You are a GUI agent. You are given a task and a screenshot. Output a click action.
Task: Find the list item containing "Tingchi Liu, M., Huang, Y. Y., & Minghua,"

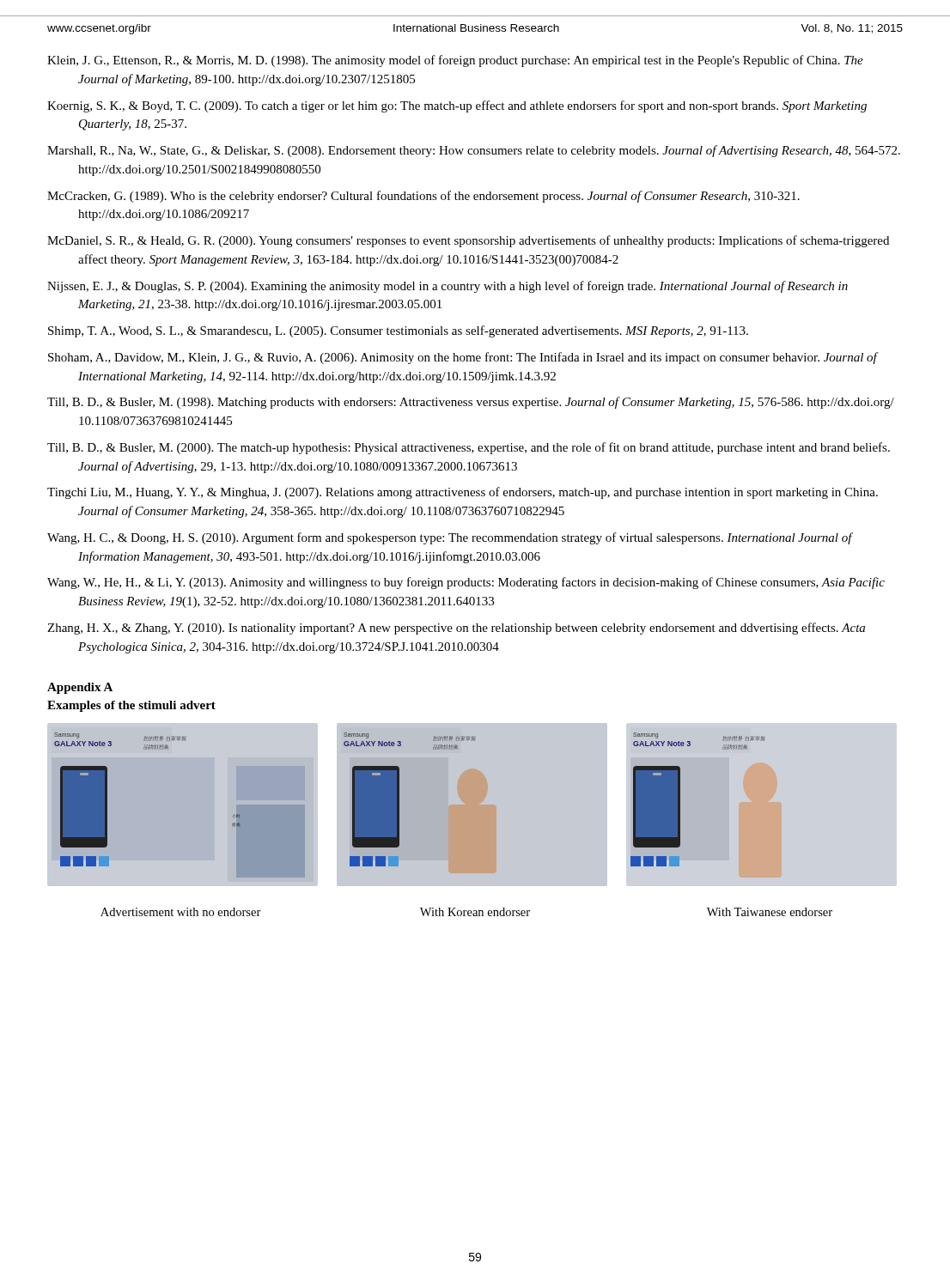tap(463, 502)
